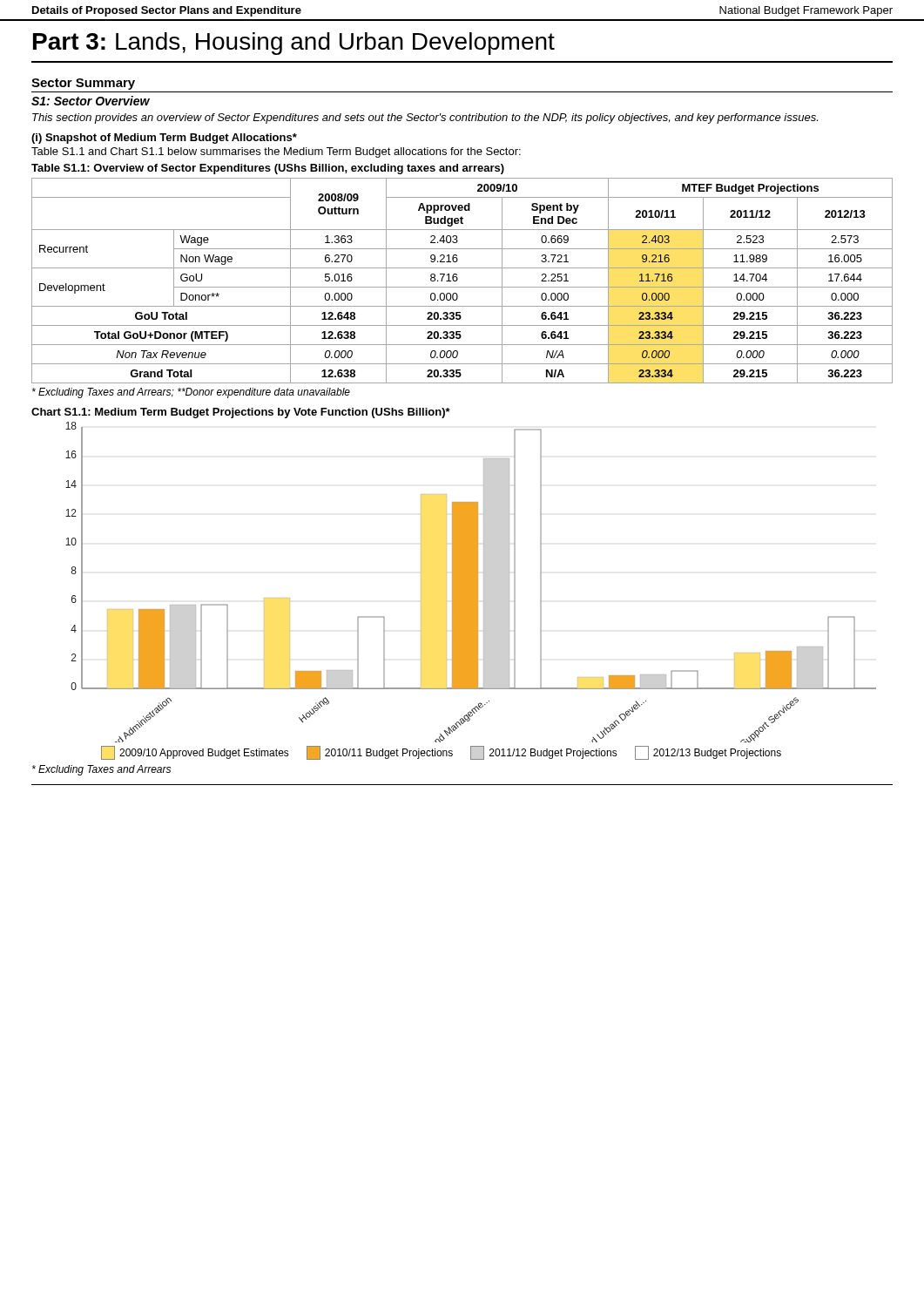Locate the caption that opens with "Chart S1.1: Medium Term Budget Projections"

(x=241, y=412)
